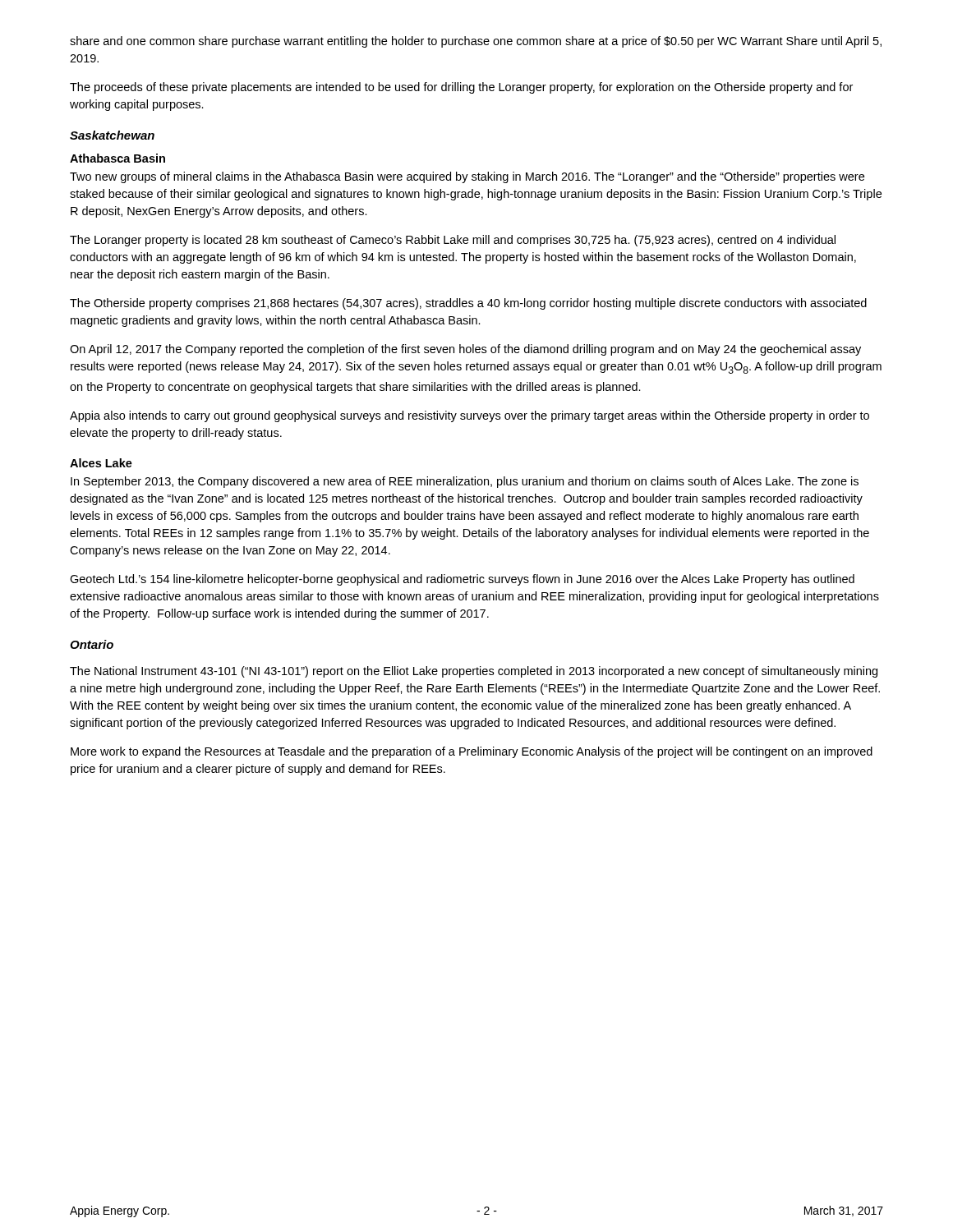Locate the element starting "The Loranger property is located"
This screenshot has width=953, height=1232.
(x=463, y=257)
